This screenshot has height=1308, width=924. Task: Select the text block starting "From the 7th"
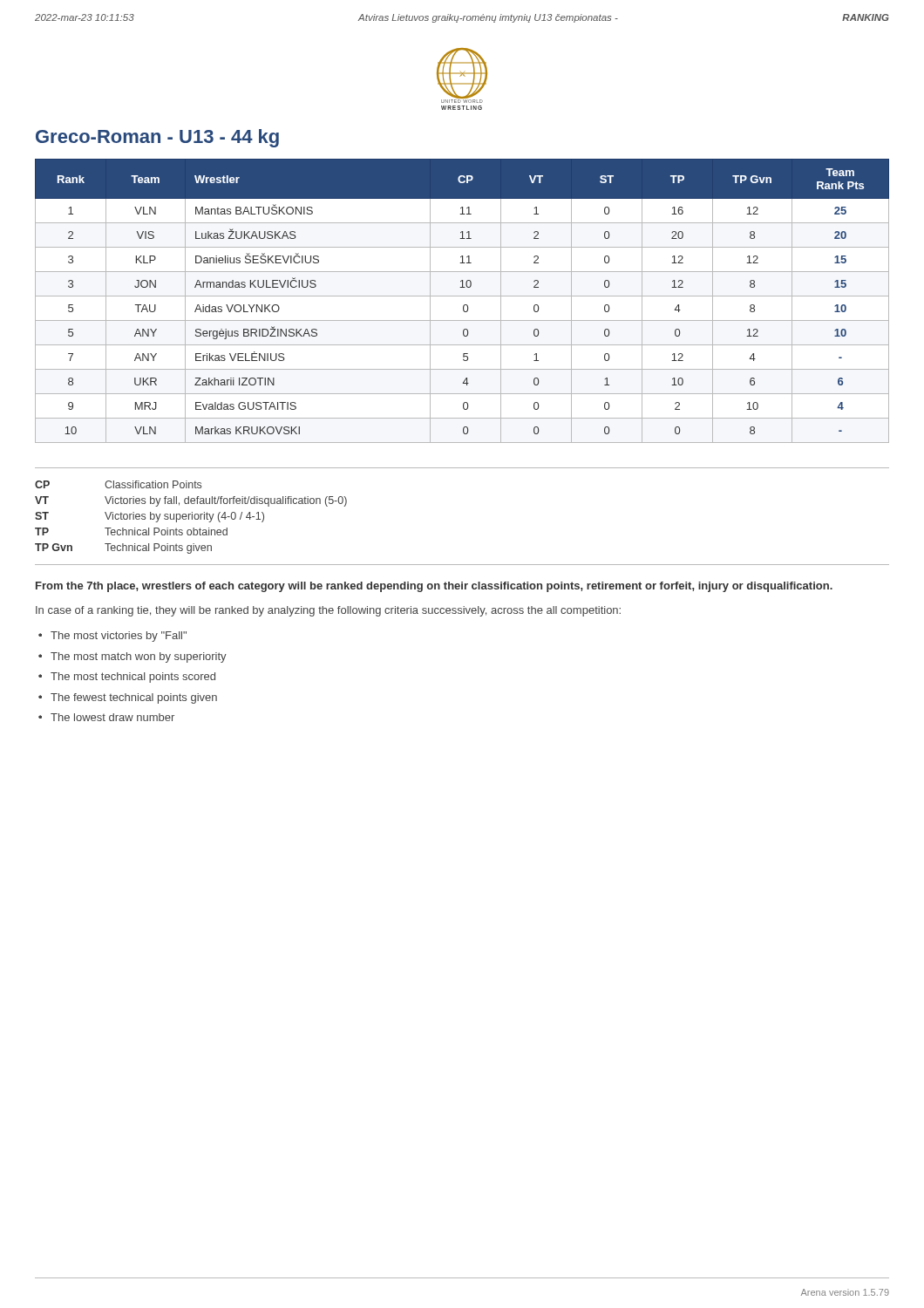tap(434, 586)
